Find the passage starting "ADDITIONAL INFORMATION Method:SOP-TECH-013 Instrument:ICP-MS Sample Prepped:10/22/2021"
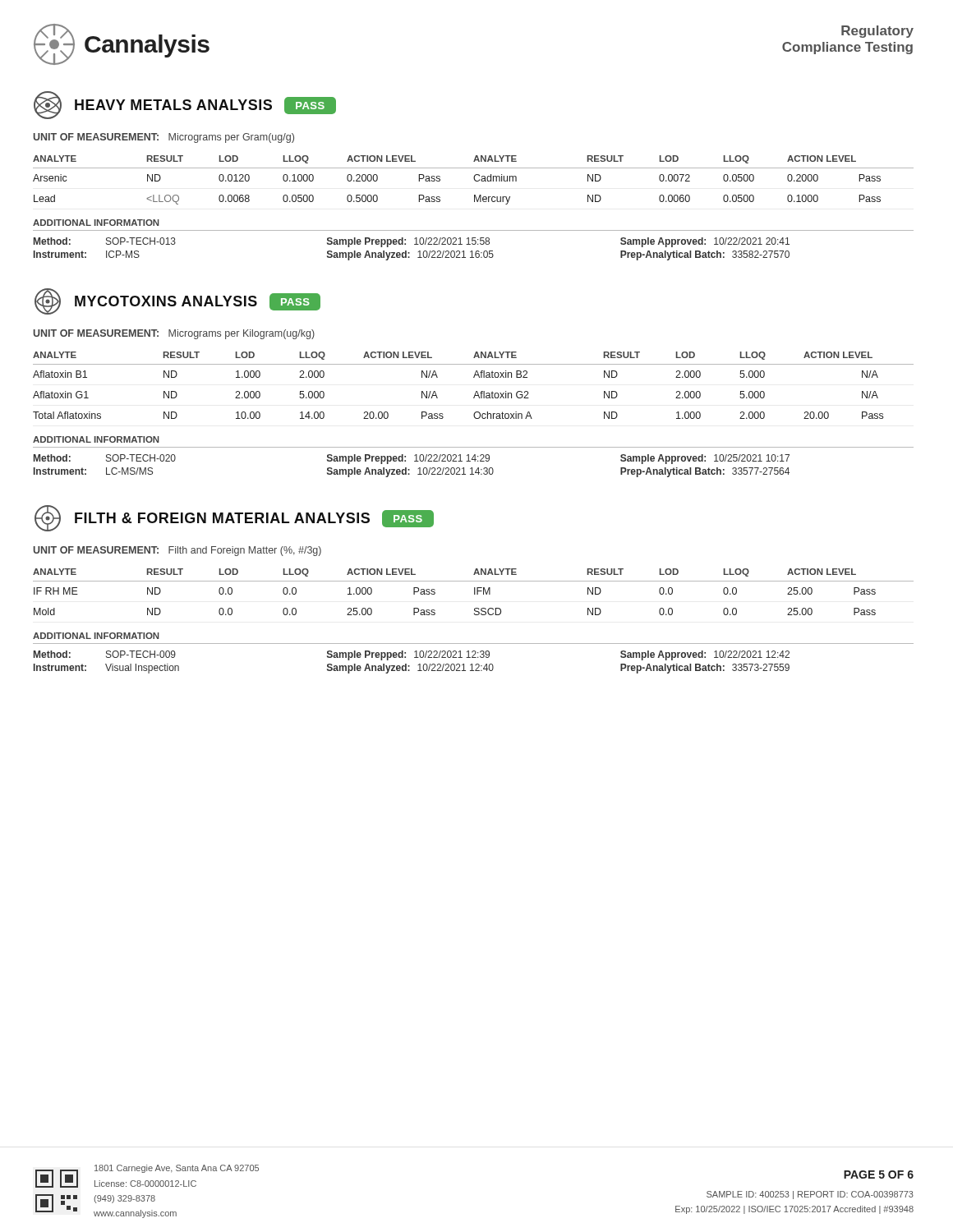This screenshot has width=953, height=1232. 473,240
